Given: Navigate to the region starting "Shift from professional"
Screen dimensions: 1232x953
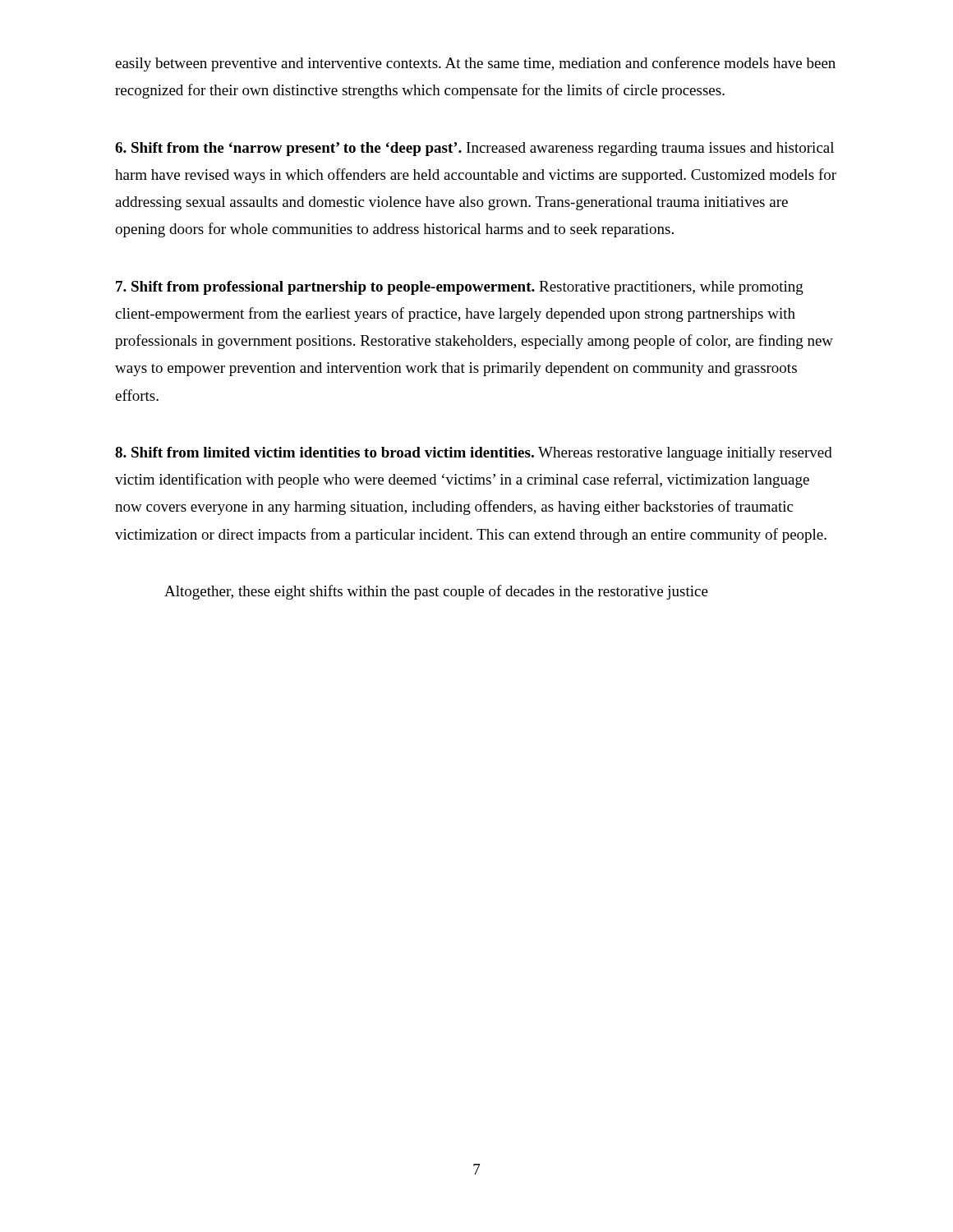Looking at the screenshot, I should click(474, 340).
